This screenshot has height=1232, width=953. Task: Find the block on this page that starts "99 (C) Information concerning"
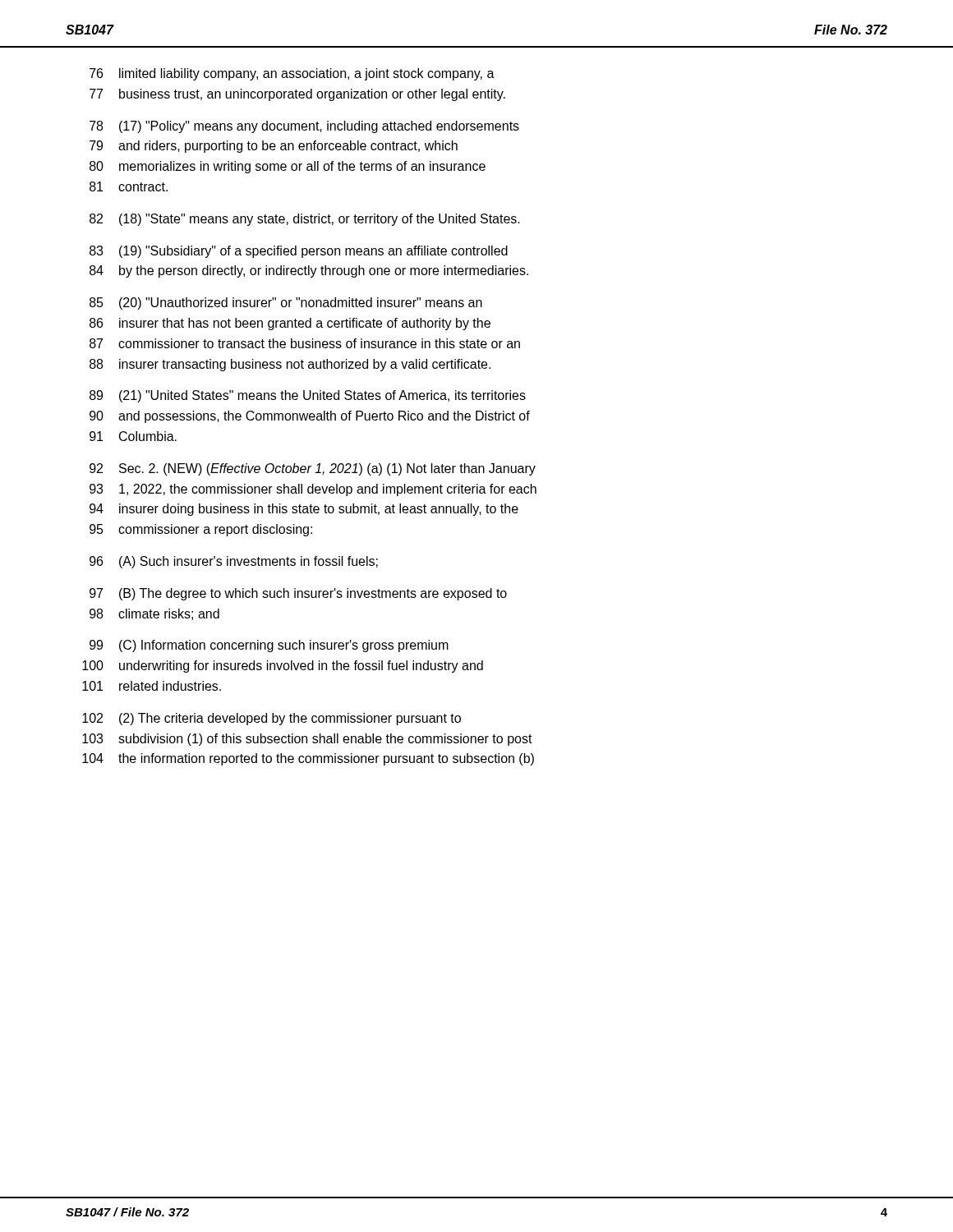[476, 667]
